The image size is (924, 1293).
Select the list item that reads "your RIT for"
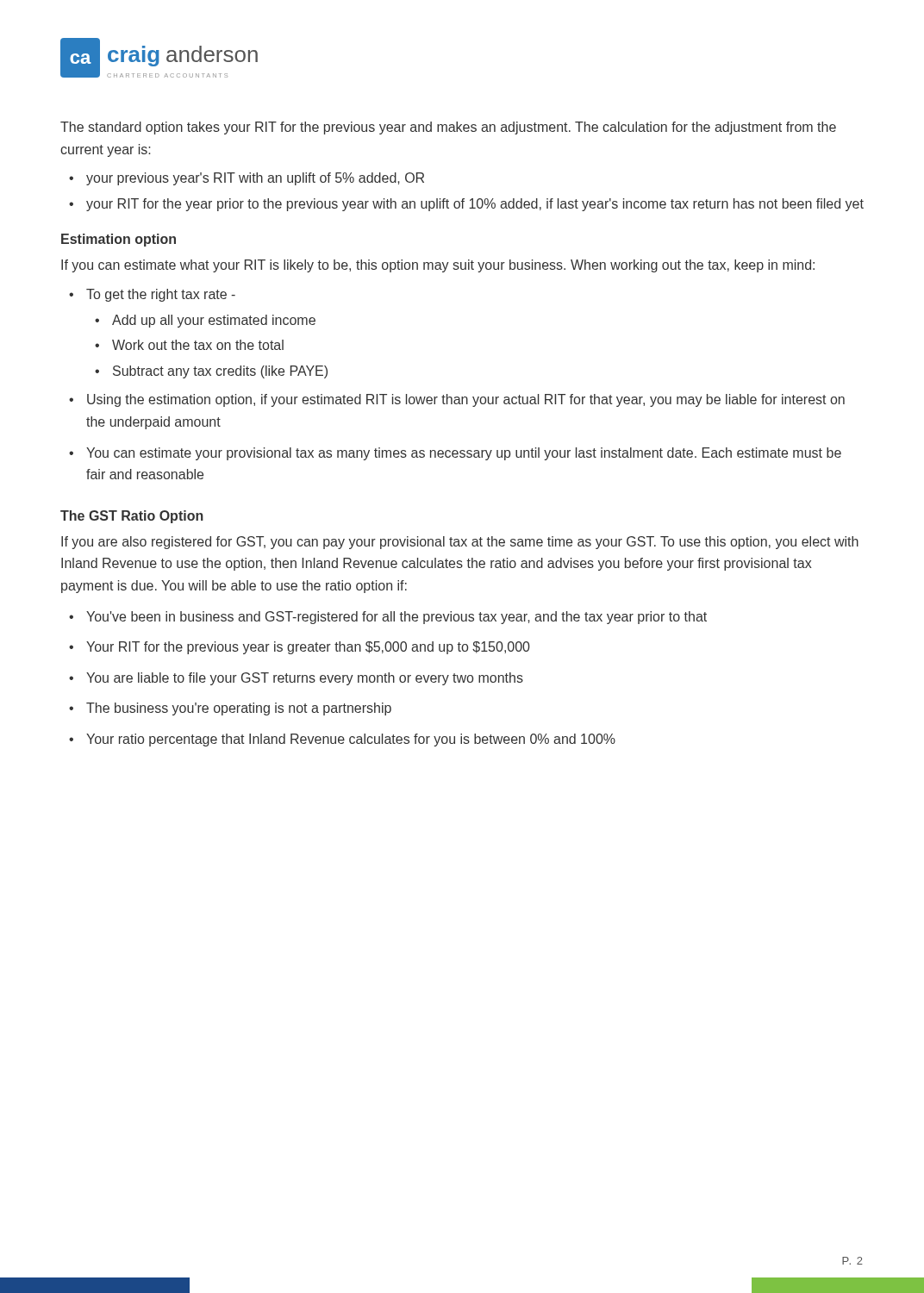[x=475, y=204]
